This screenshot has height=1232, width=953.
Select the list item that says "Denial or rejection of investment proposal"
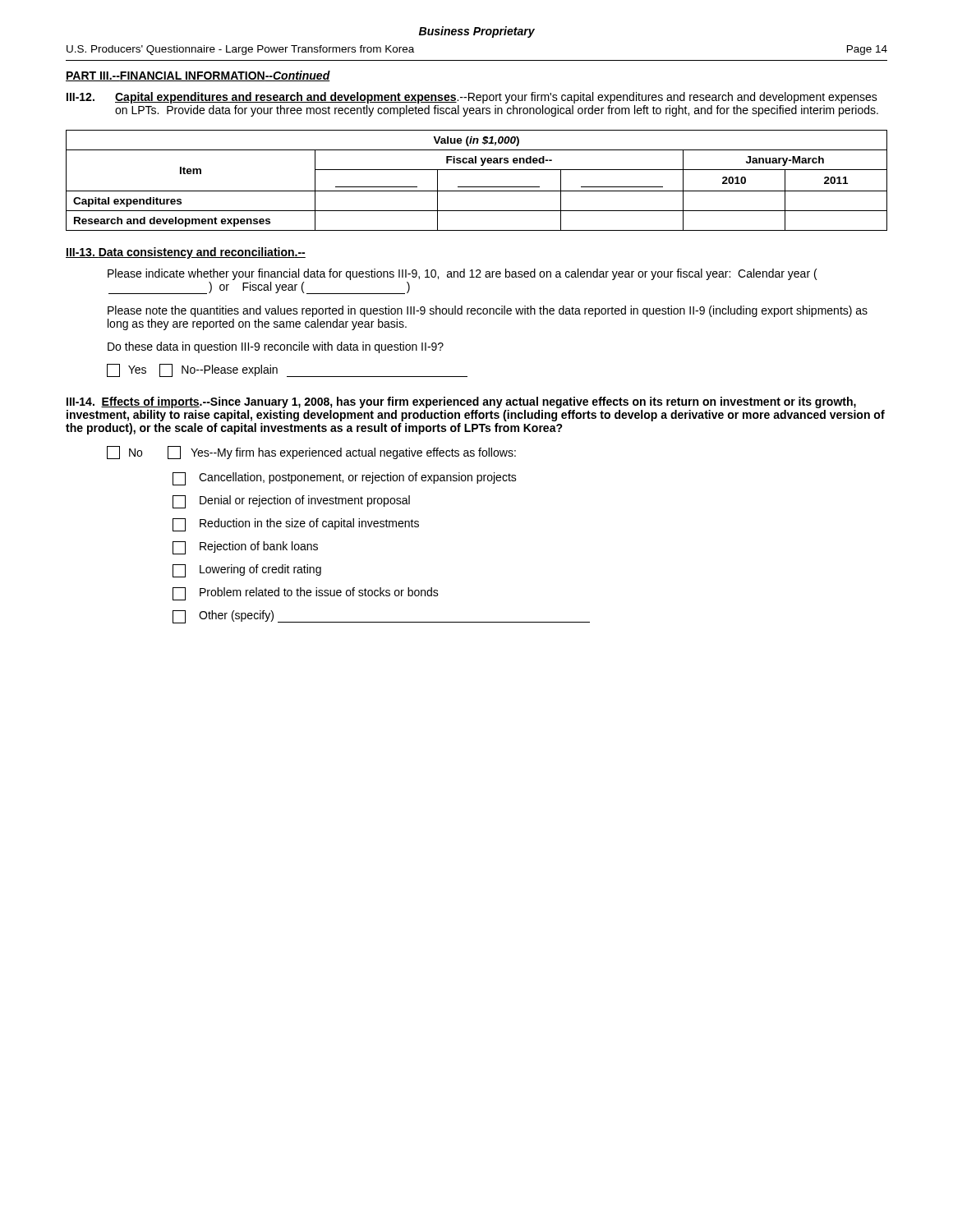(x=291, y=501)
